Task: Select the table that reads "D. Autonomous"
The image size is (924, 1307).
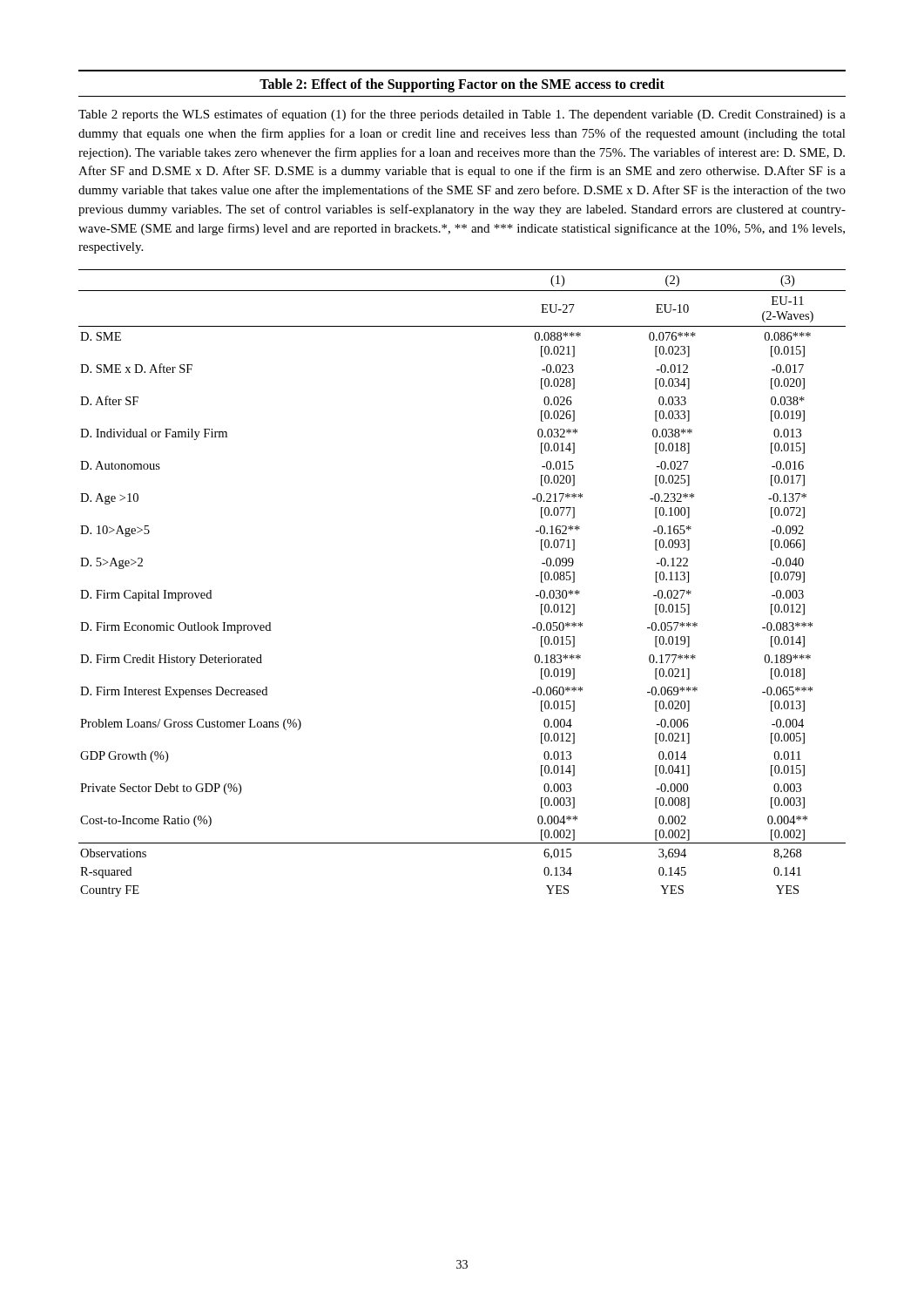Action: tap(462, 584)
